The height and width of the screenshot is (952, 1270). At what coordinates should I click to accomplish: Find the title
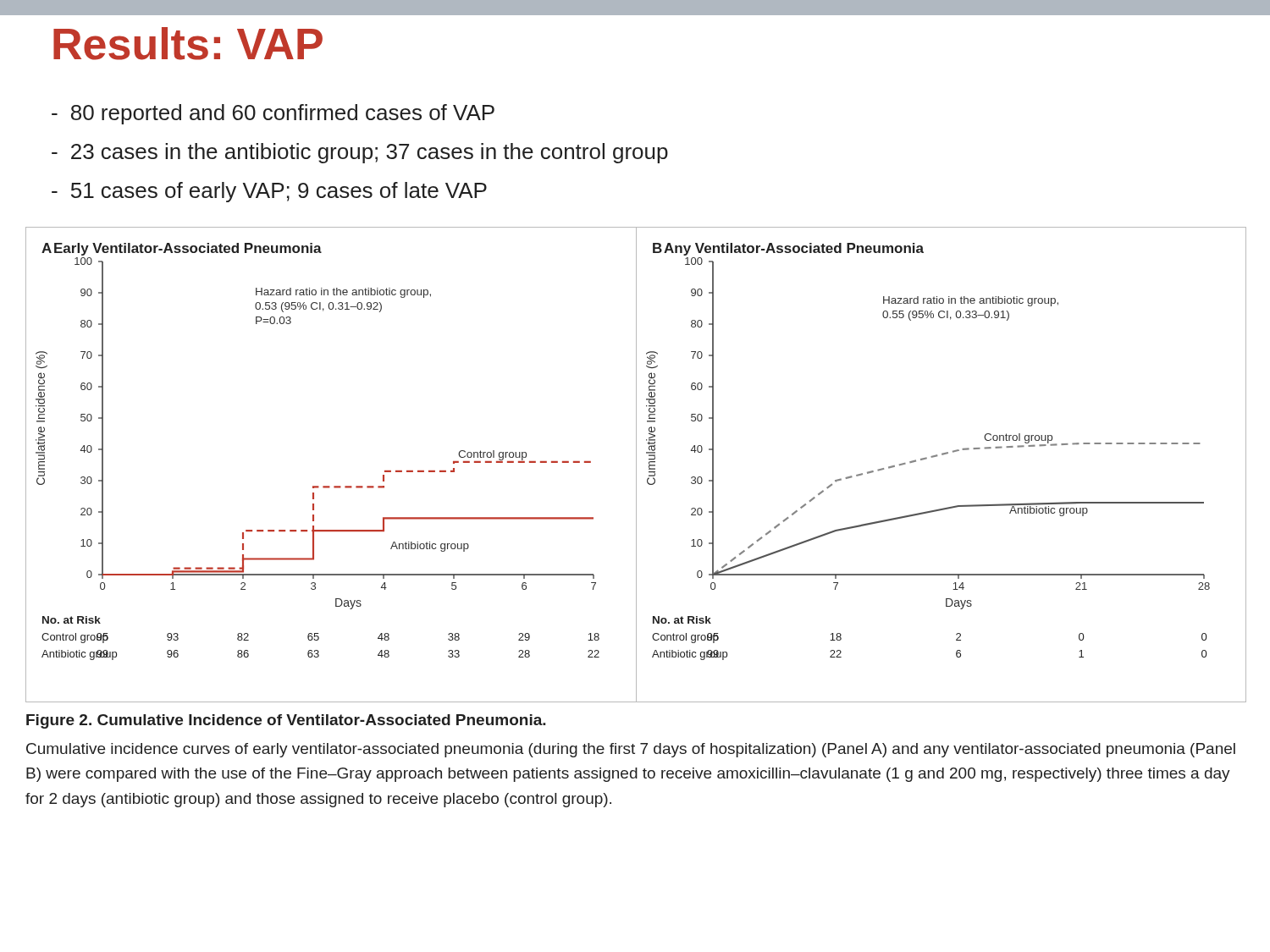pos(187,44)
